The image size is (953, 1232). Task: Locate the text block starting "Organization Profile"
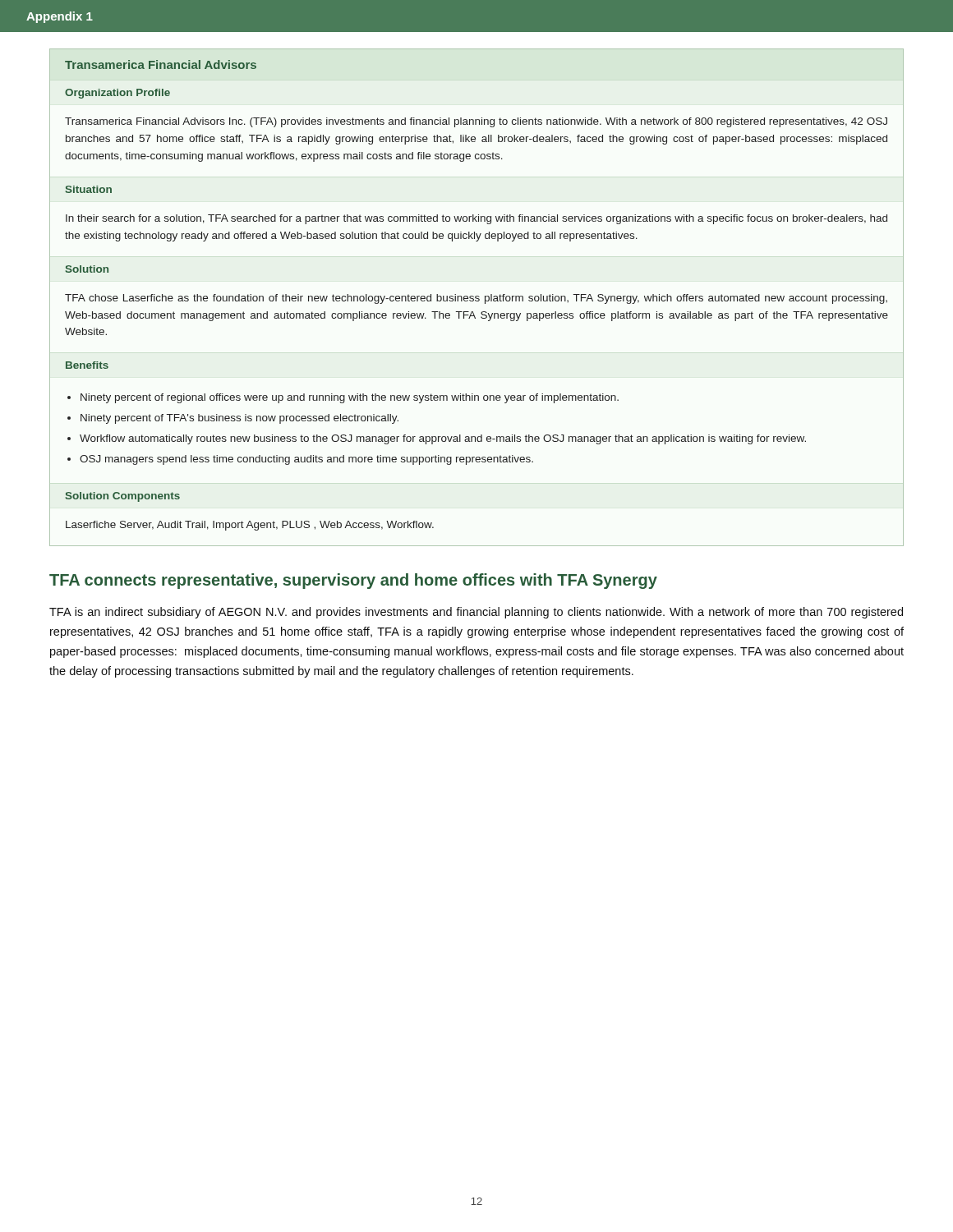coord(118,92)
